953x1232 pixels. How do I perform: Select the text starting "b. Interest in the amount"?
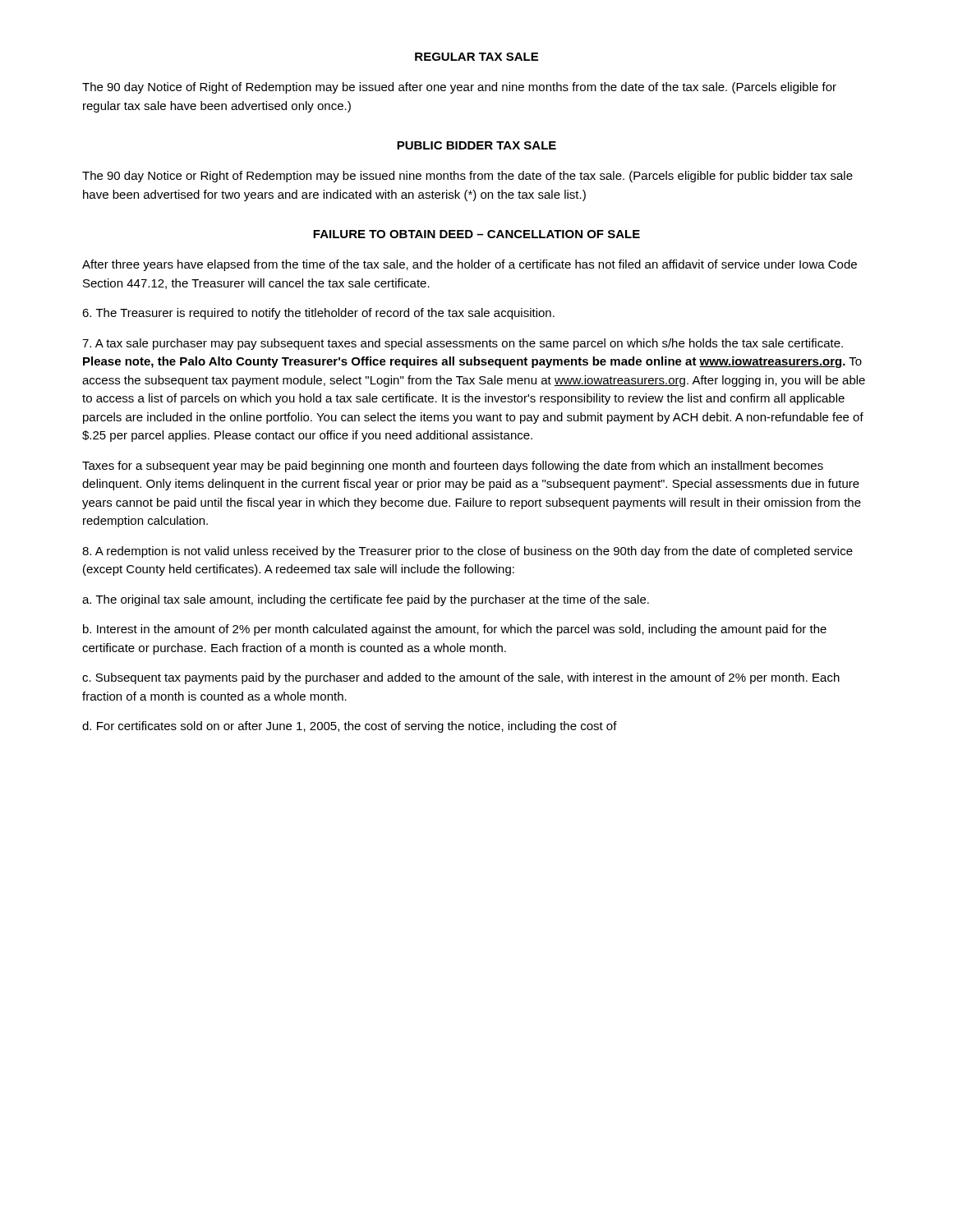454,638
